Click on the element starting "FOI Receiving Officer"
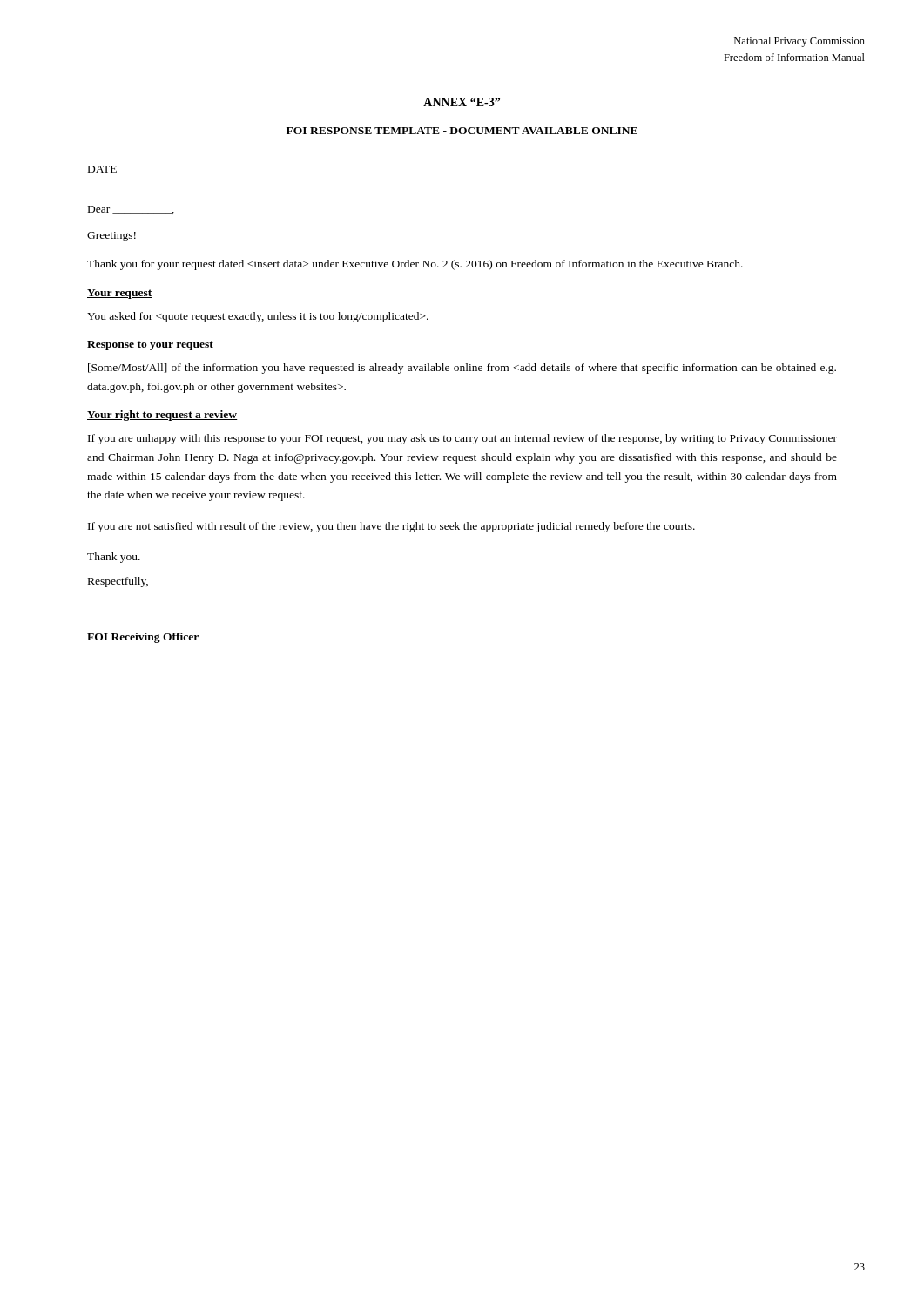The width and height of the screenshot is (924, 1307). tap(143, 638)
